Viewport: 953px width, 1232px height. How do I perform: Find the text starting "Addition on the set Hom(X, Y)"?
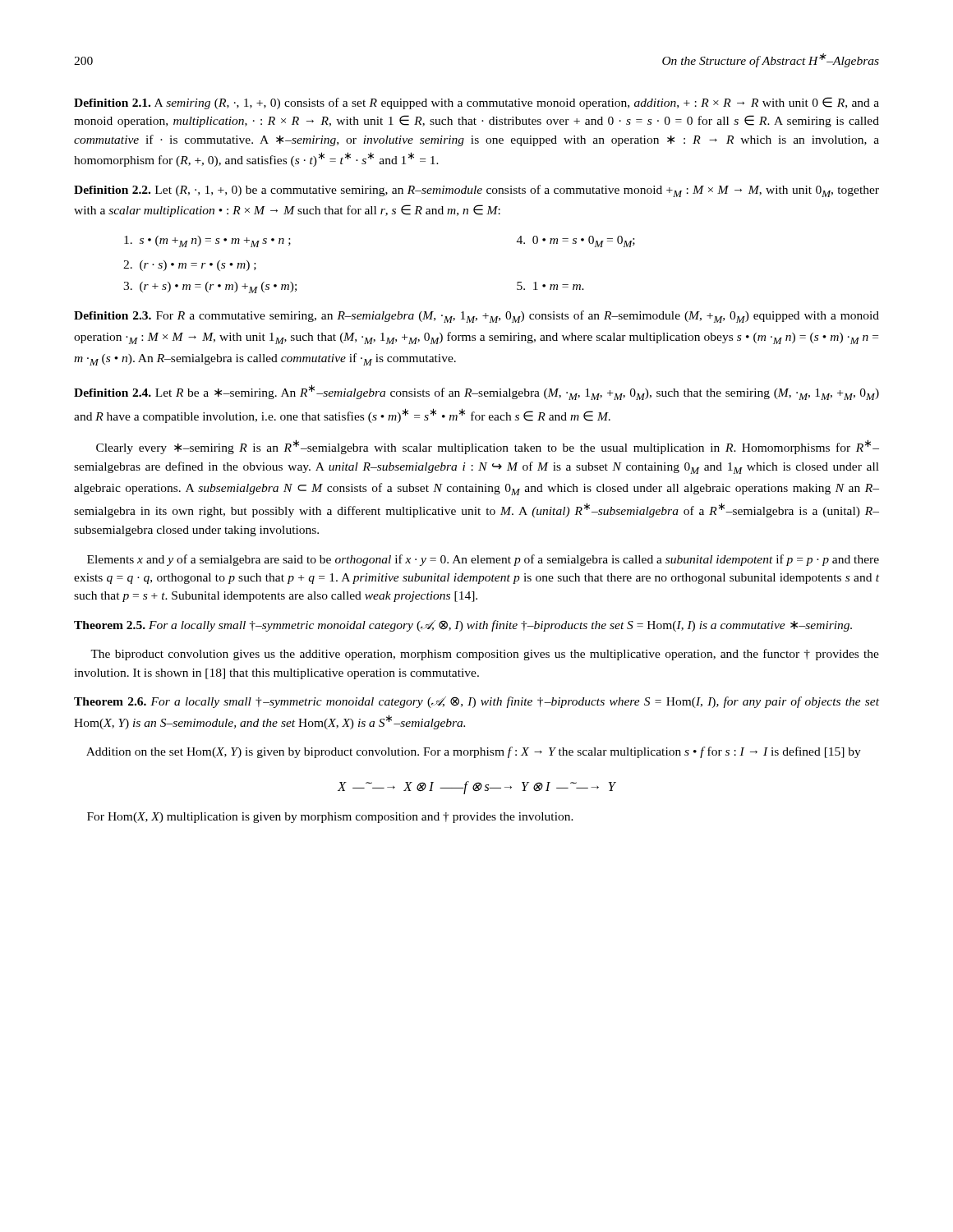[476, 752]
